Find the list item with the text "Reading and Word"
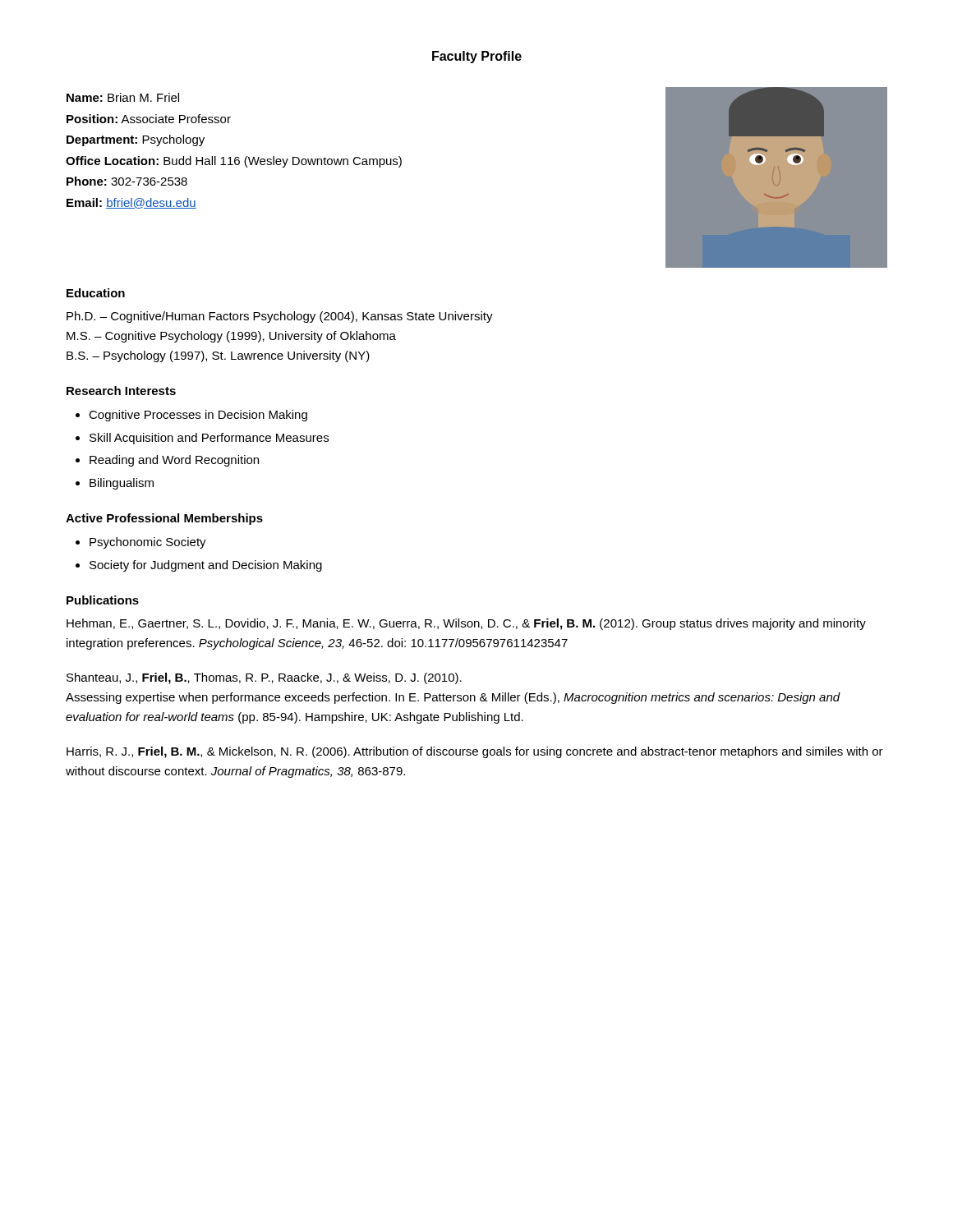Viewport: 953px width, 1232px height. pyautogui.click(x=174, y=460)
